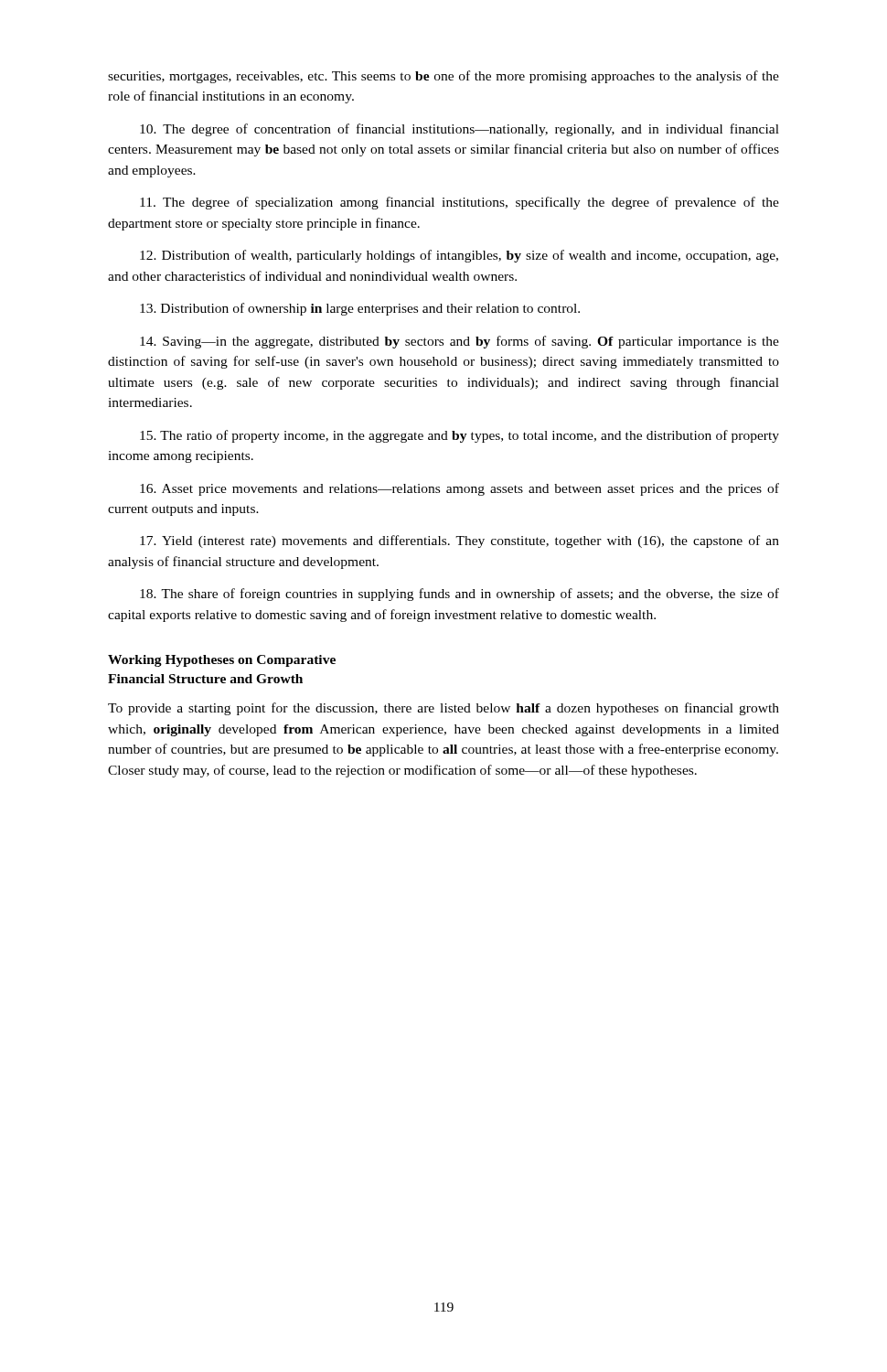Click the passage that begins "The degree of concentration of financial institutions—nationally,"
The height and width of the screenshot is (1372, 887).
(x=444, y=149)
